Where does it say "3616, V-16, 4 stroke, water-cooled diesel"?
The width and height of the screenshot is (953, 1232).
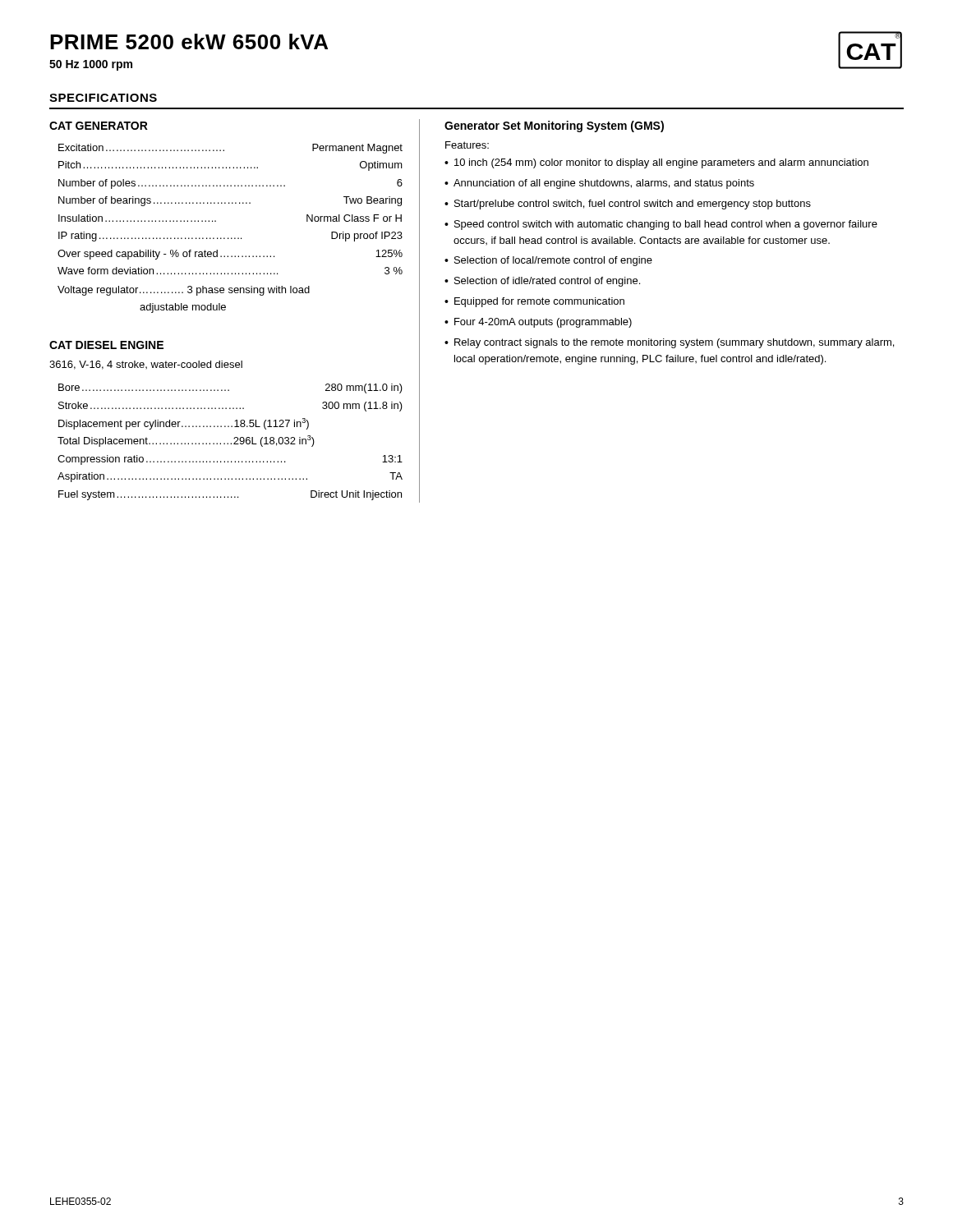[x=146, y=365]
